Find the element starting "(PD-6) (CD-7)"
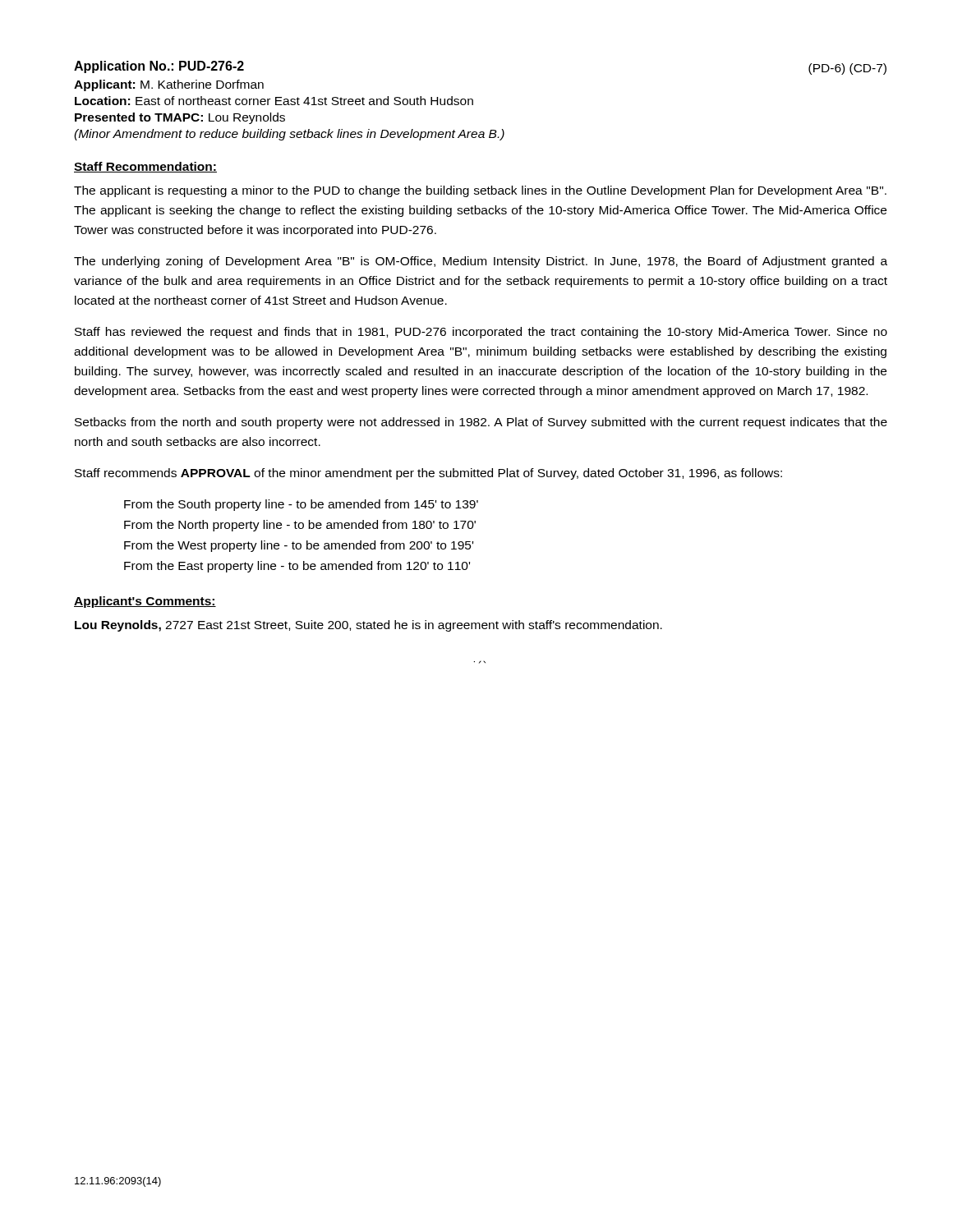The height and width of the screenshot is (1232, 953). (x=848, y=68)
